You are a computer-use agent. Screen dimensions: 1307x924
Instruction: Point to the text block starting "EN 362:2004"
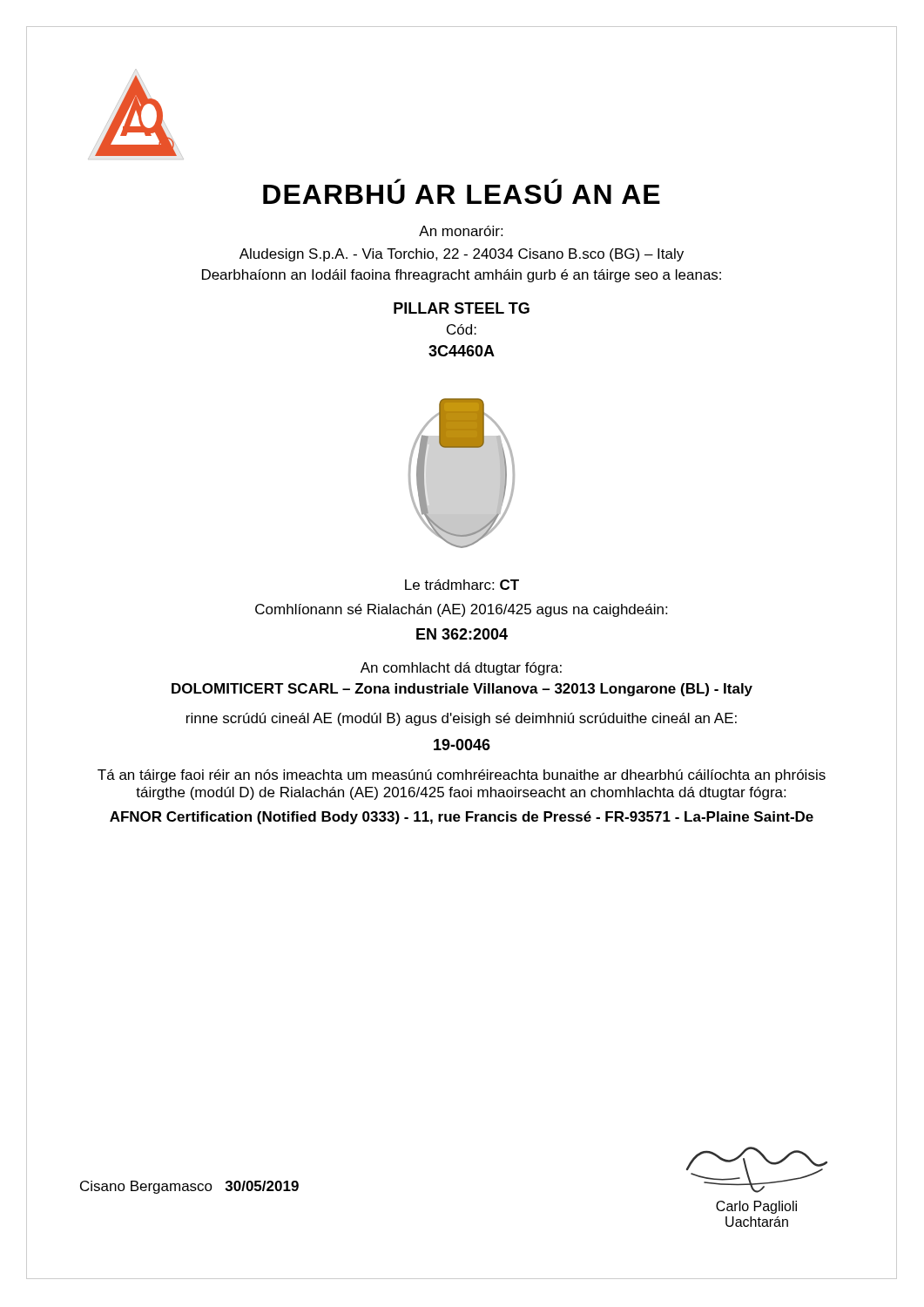(462, 634)
